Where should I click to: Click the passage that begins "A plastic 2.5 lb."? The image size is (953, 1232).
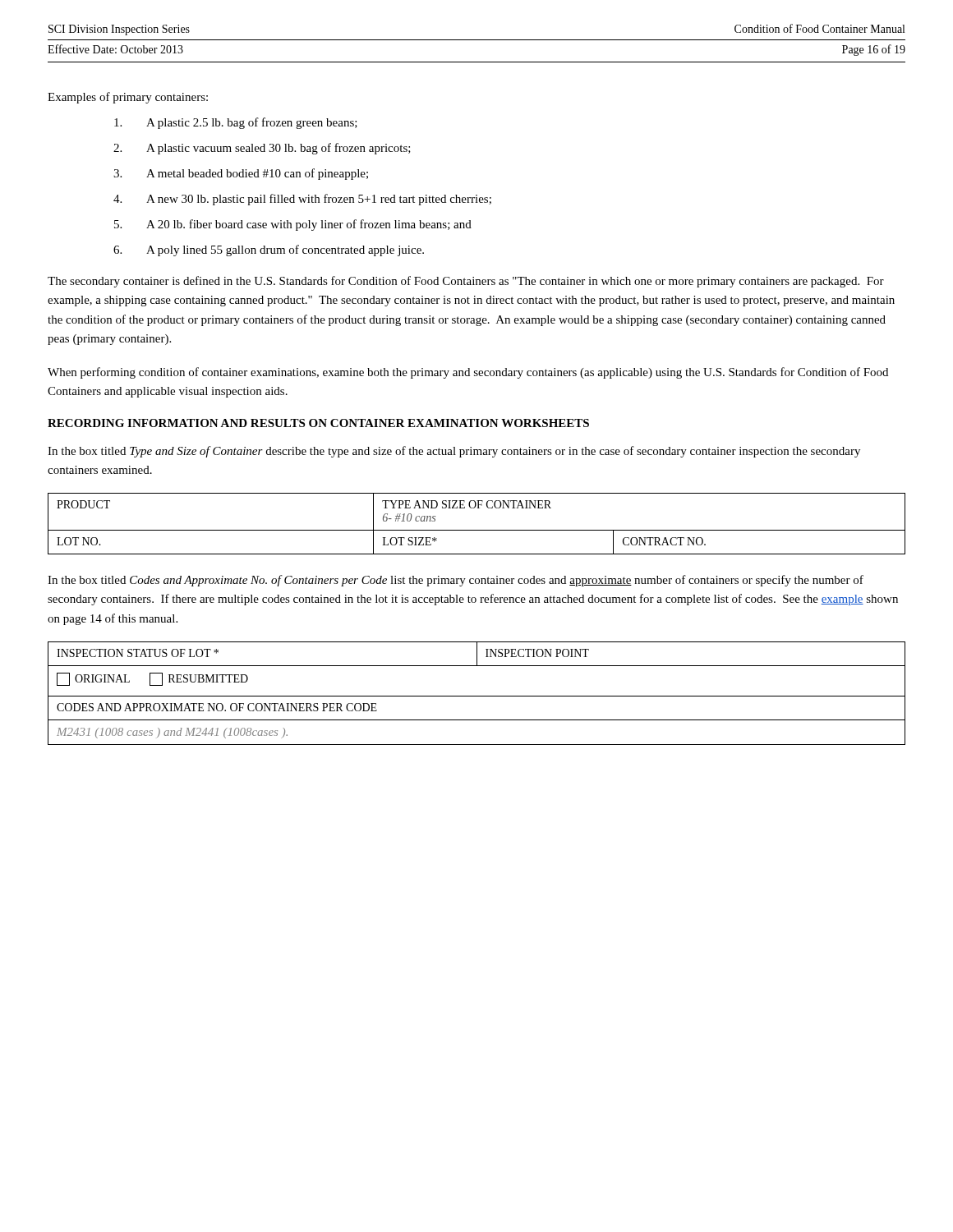pos(236,123)
